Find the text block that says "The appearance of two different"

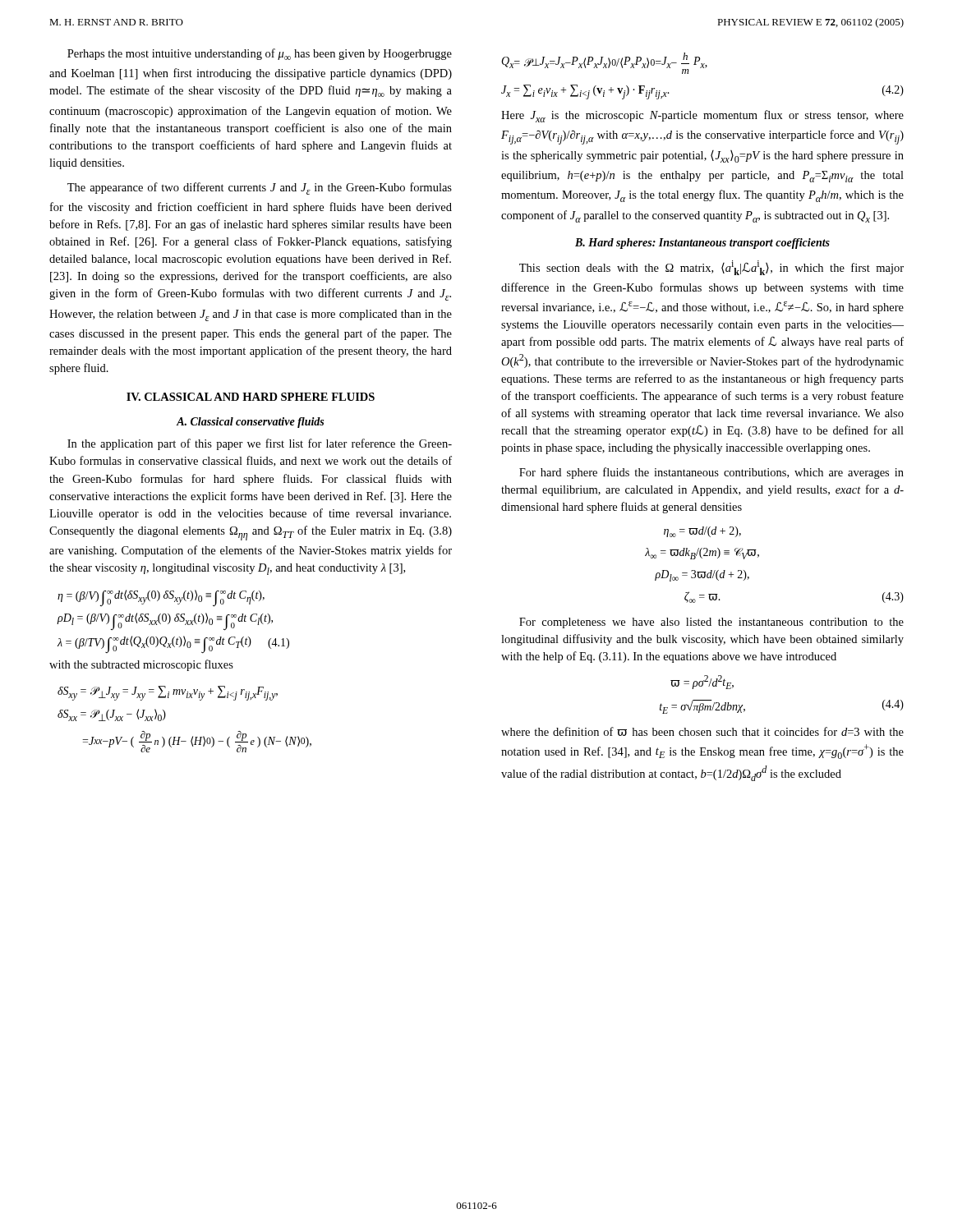(x=251, y=278)
